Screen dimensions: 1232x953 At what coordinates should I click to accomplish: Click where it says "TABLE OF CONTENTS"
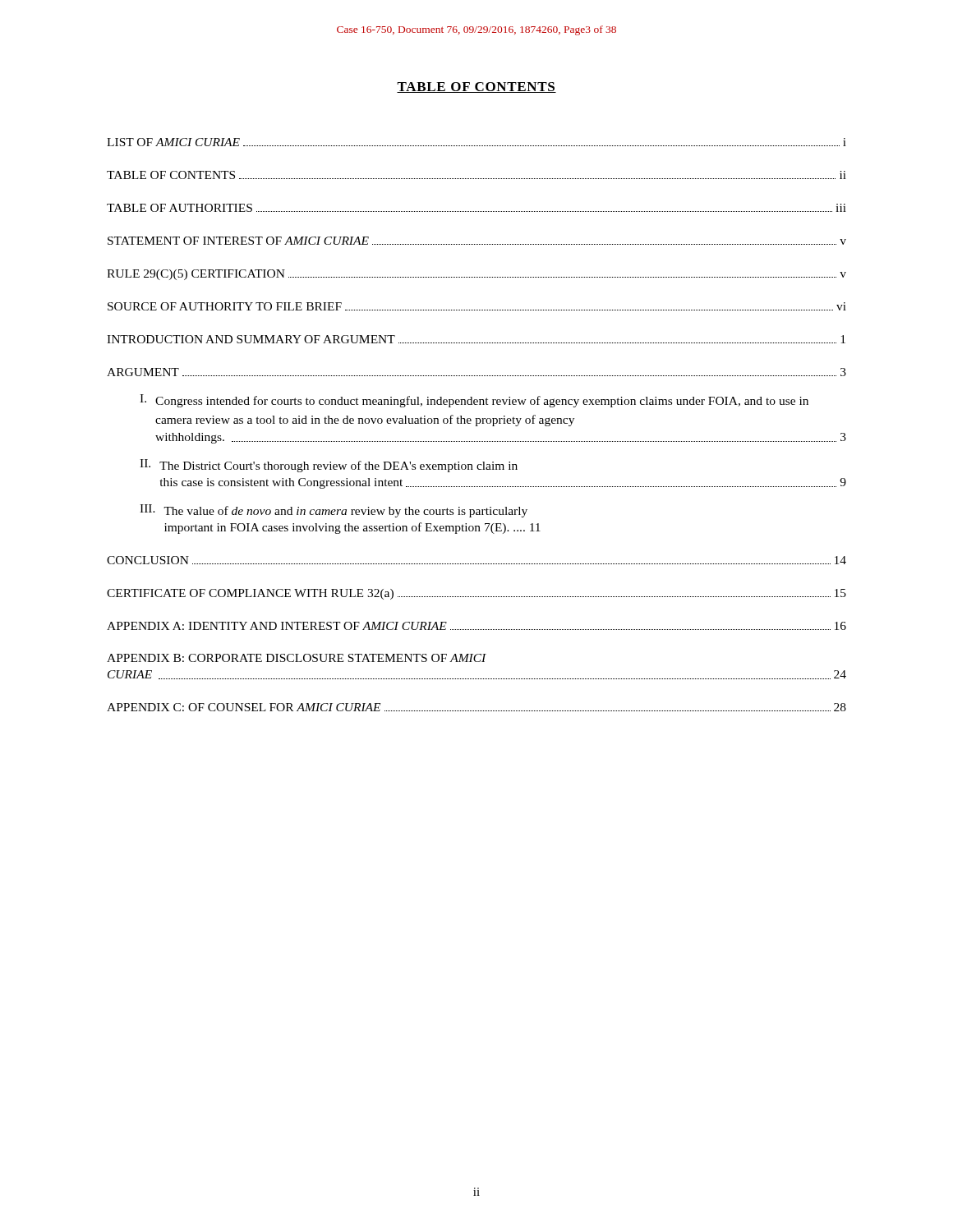[476, 87]
